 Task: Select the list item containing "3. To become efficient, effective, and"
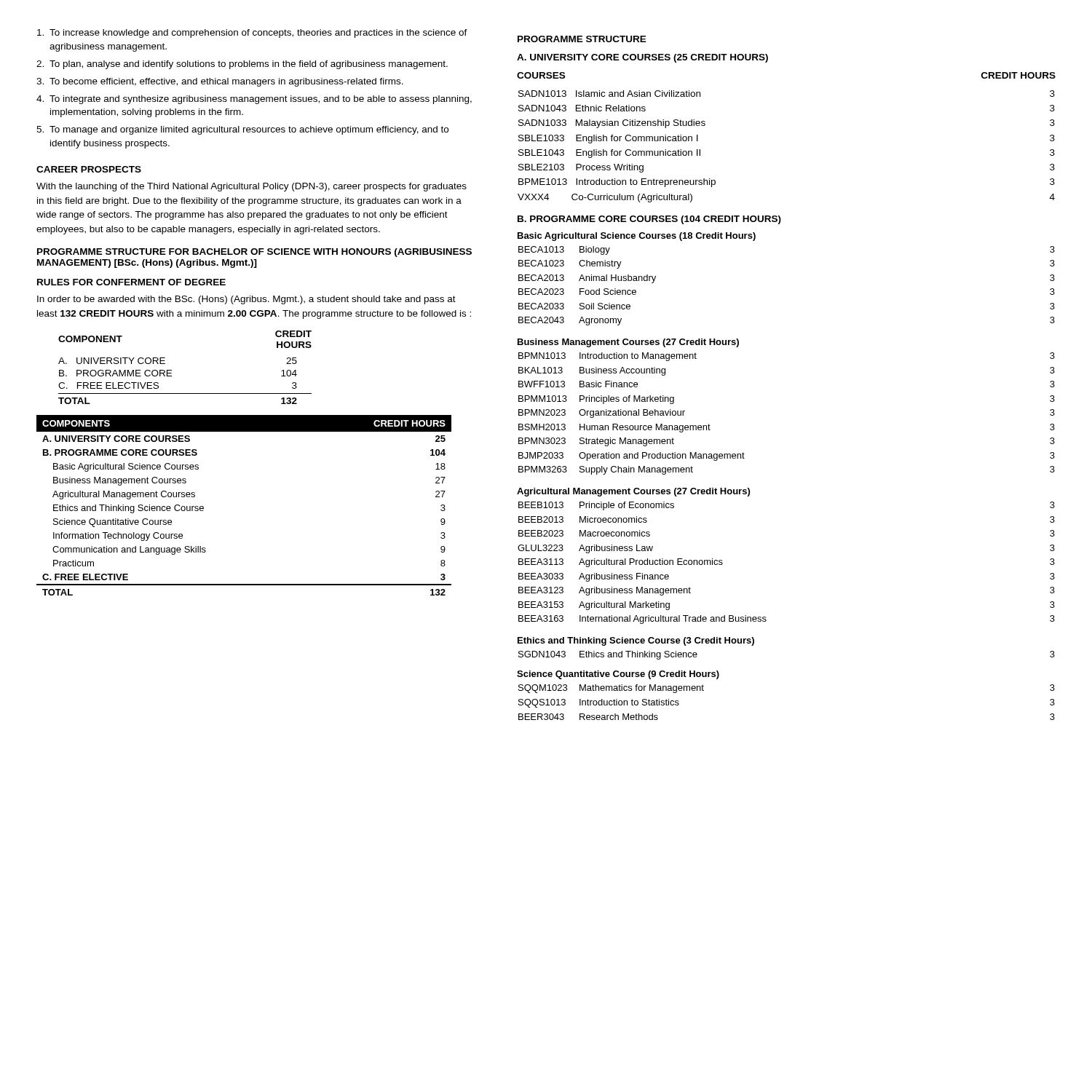(x=220, y=82)
